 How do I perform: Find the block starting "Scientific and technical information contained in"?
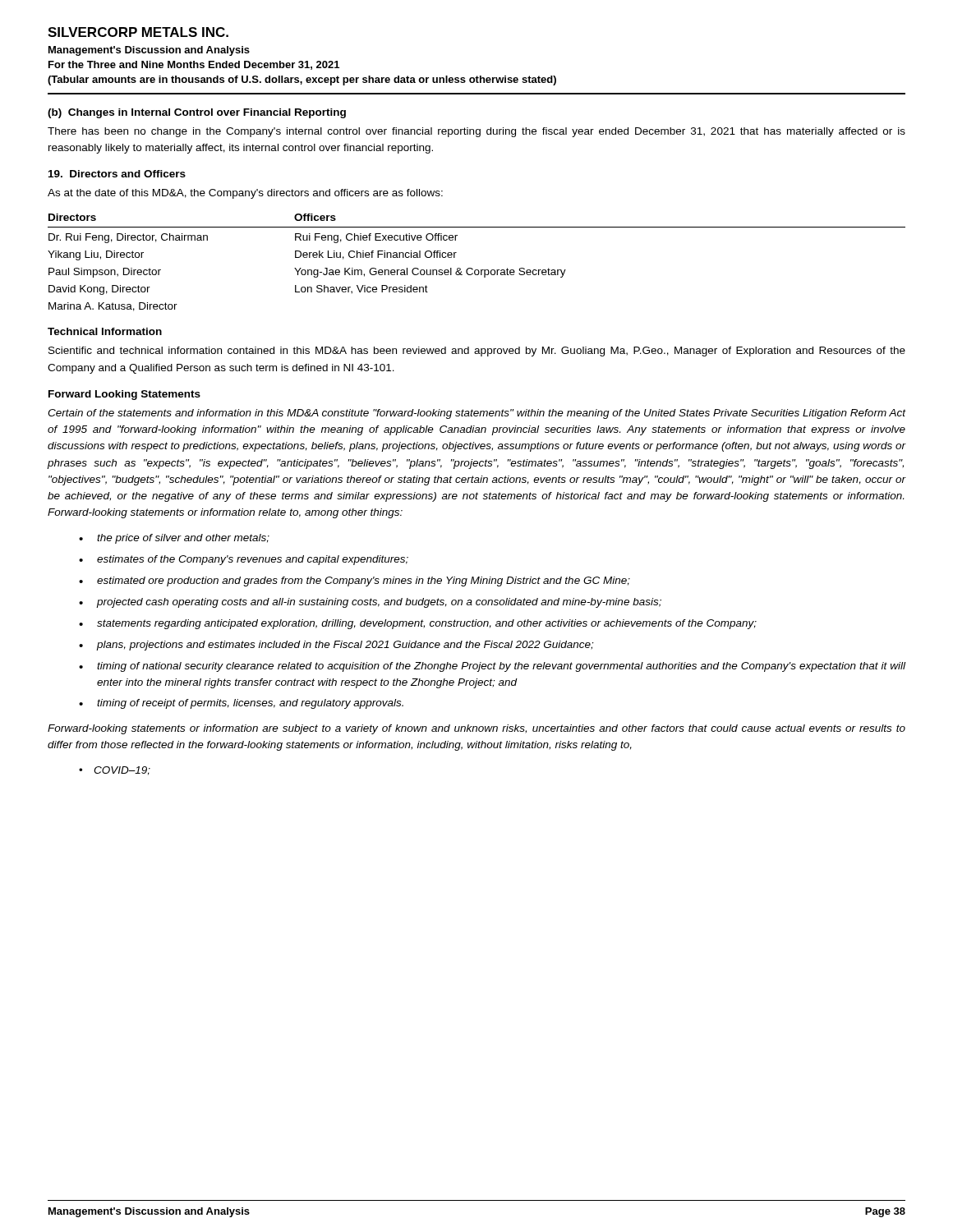(x=476, y=359)
